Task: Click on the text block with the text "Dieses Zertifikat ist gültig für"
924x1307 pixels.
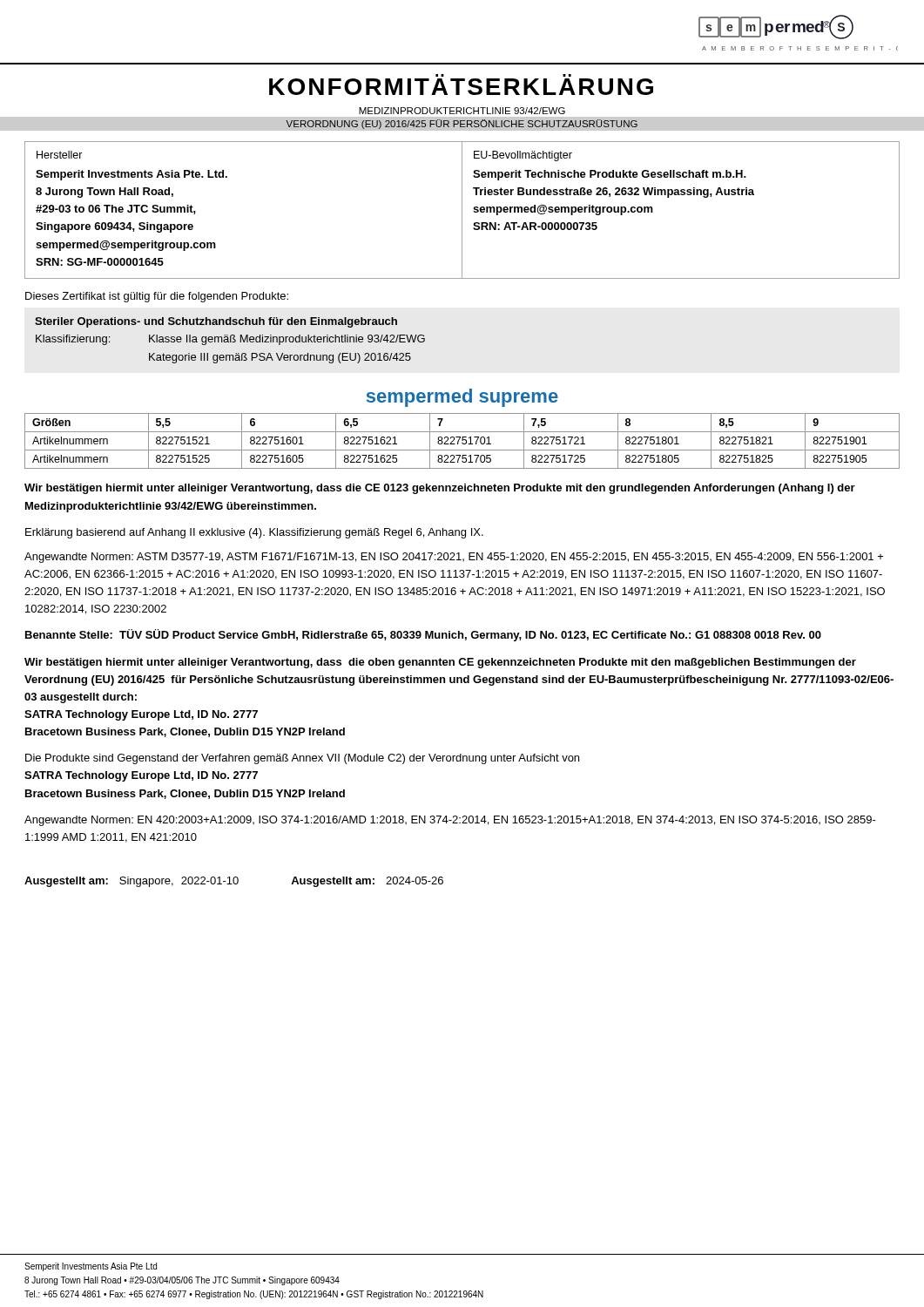Action: pos(157,296)
